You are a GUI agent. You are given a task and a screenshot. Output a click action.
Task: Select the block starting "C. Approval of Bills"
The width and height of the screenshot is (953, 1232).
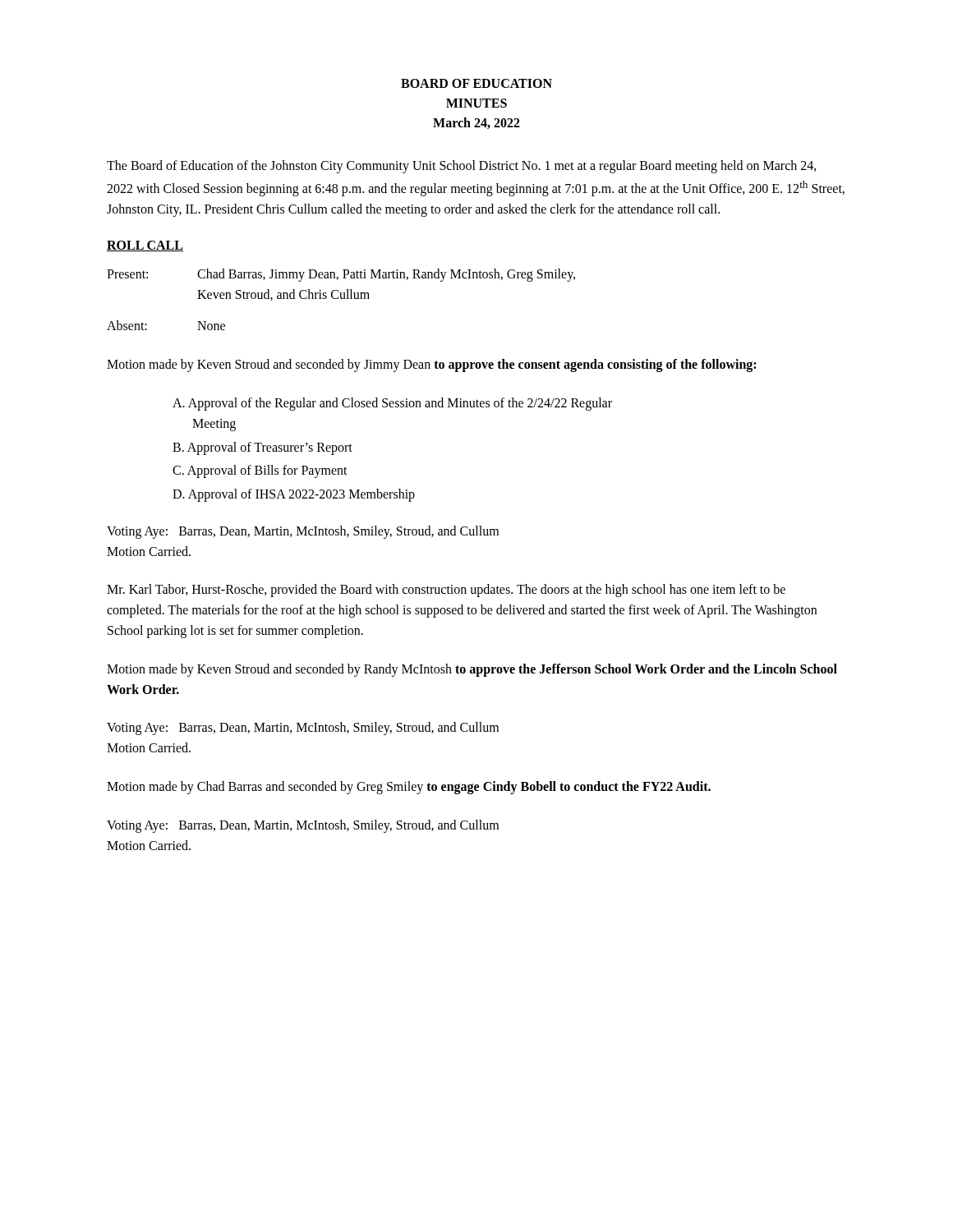pyautogui.click(x=260, y=470)
